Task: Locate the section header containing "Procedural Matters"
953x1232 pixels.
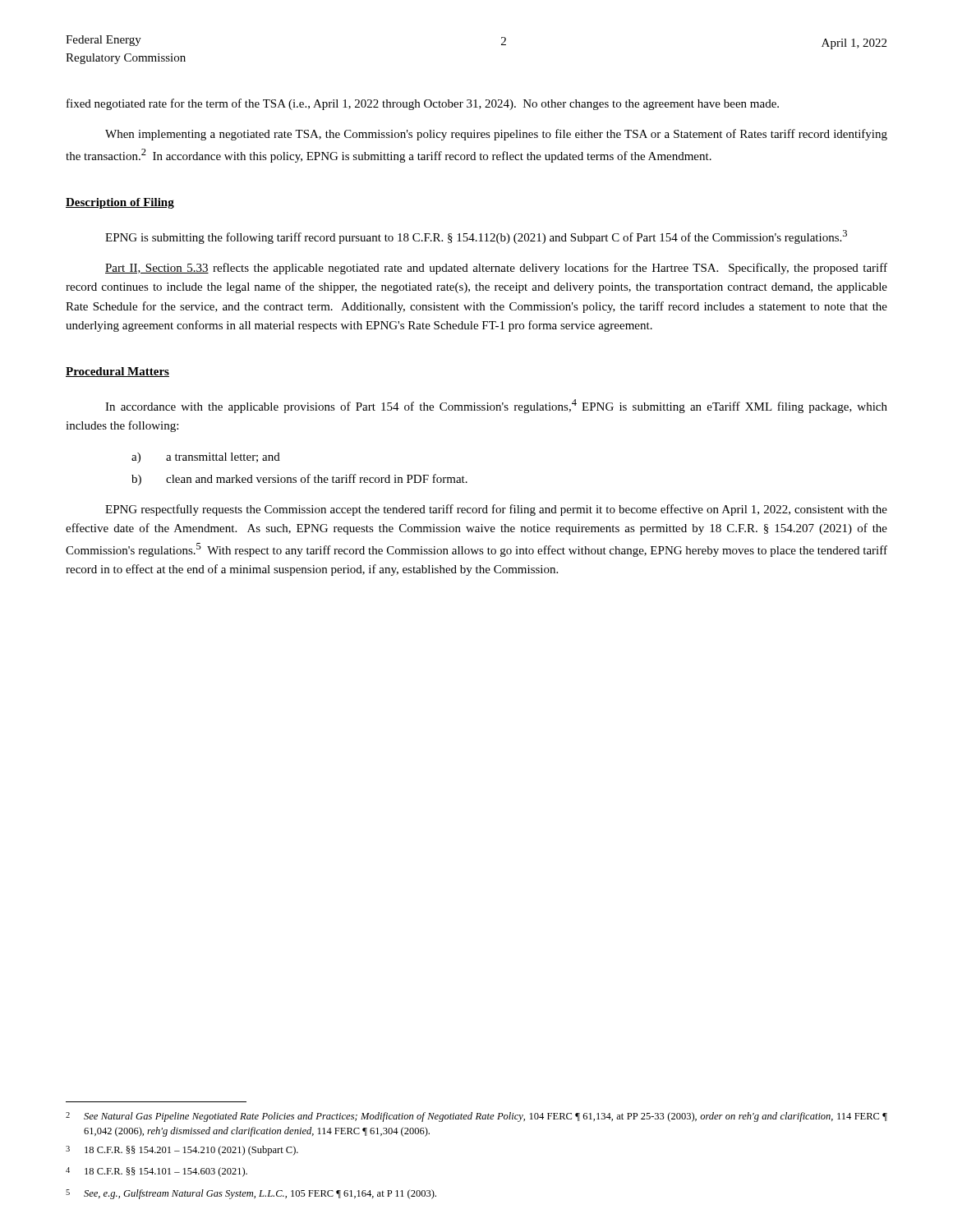Action: coord(117,372)
